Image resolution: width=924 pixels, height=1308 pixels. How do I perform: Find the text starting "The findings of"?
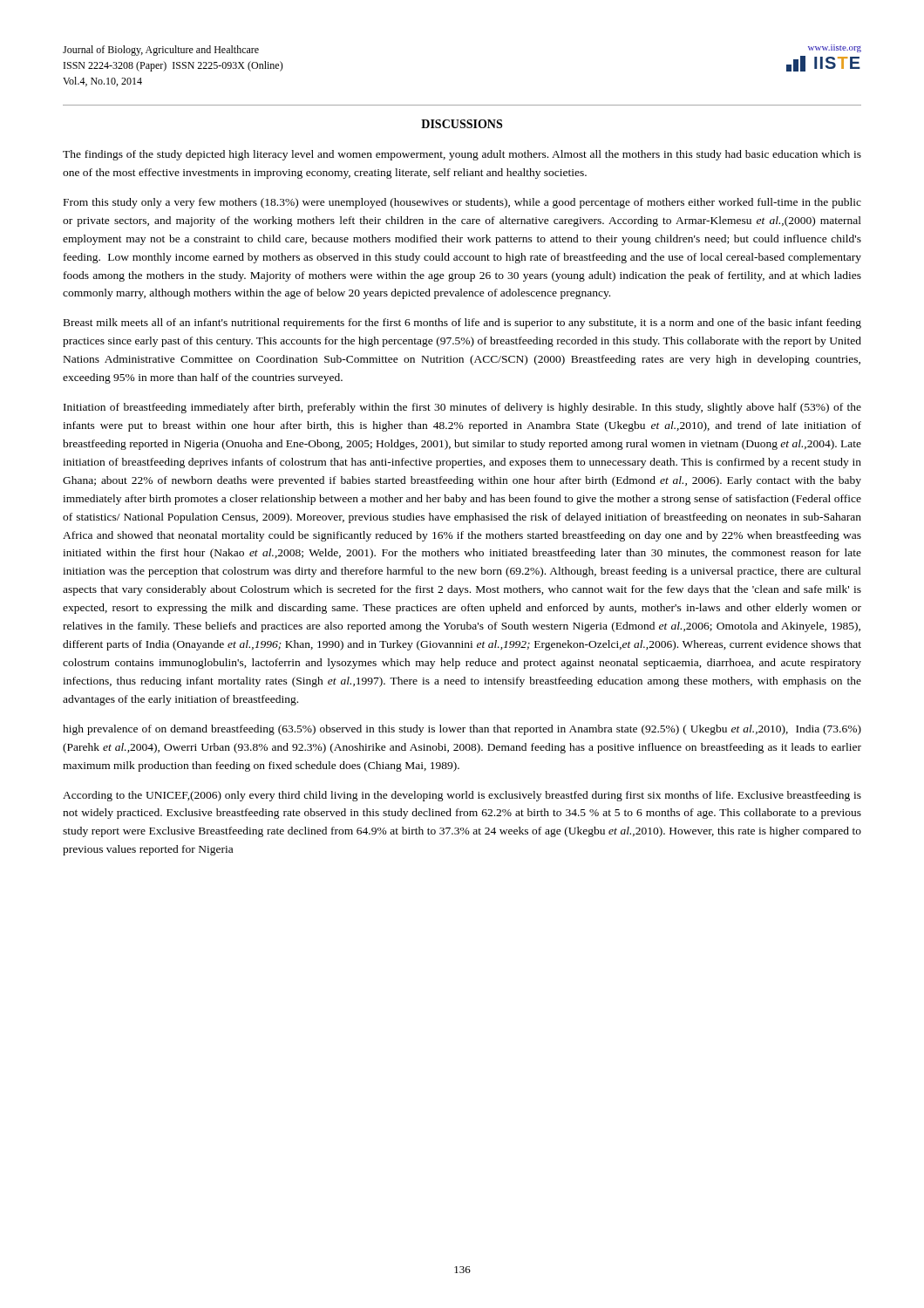[462, 163]
